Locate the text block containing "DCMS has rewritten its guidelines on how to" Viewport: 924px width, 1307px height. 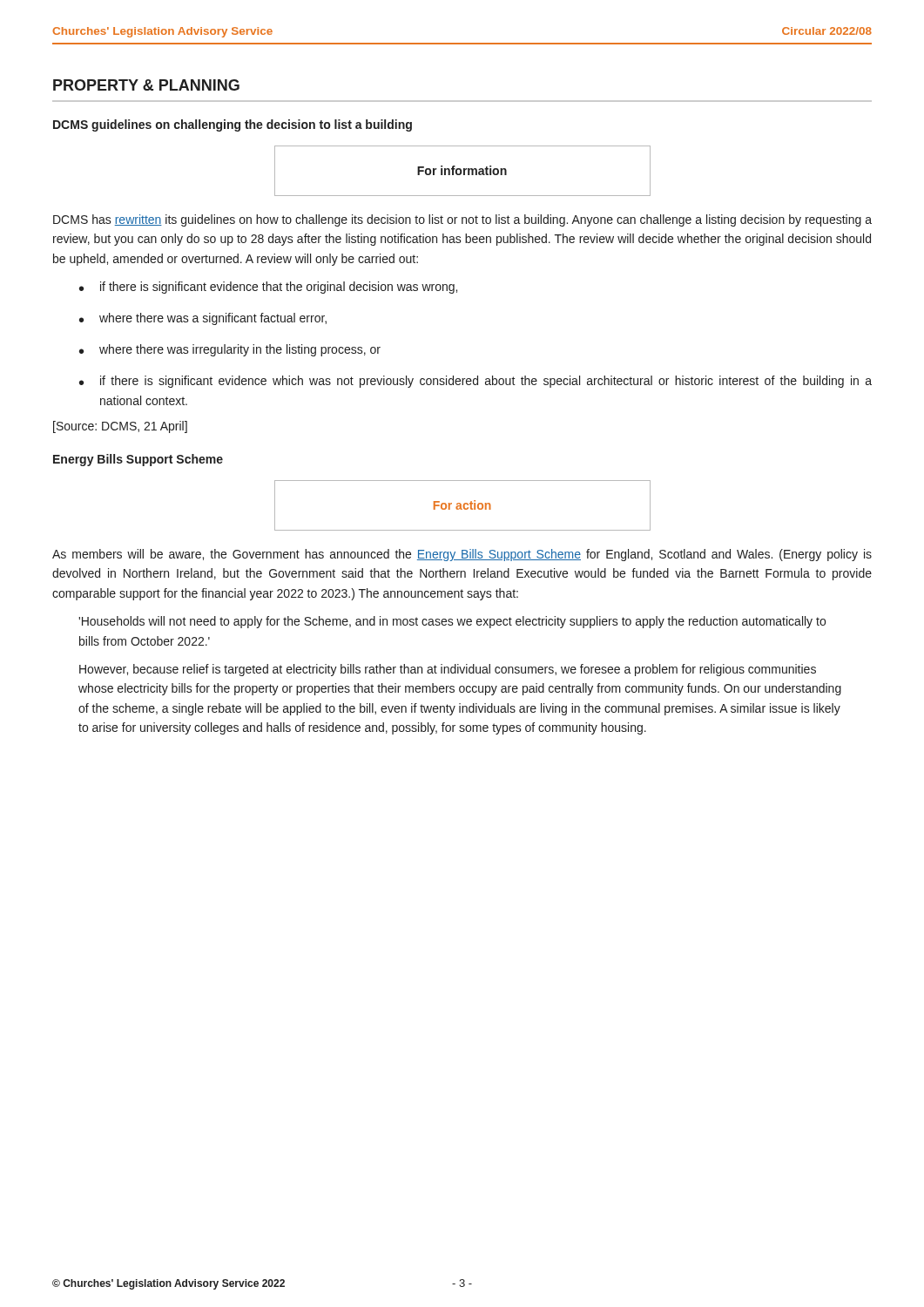(x=462, y=239)
